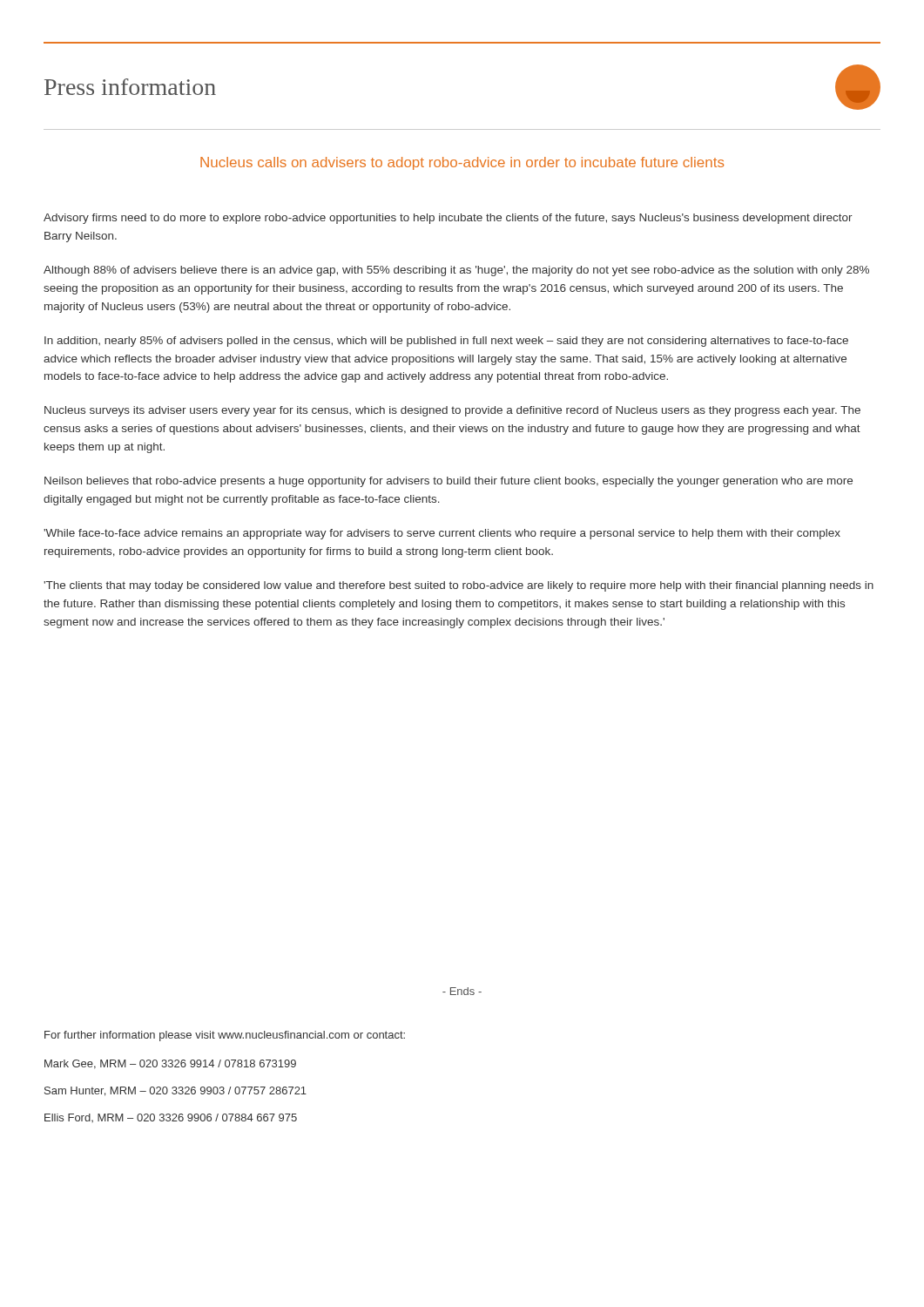Locate the text that says "For further information please visit www.nucleusfinancial.com or contact:"
Screen dimensions: 1307x924
point(225,1035)
